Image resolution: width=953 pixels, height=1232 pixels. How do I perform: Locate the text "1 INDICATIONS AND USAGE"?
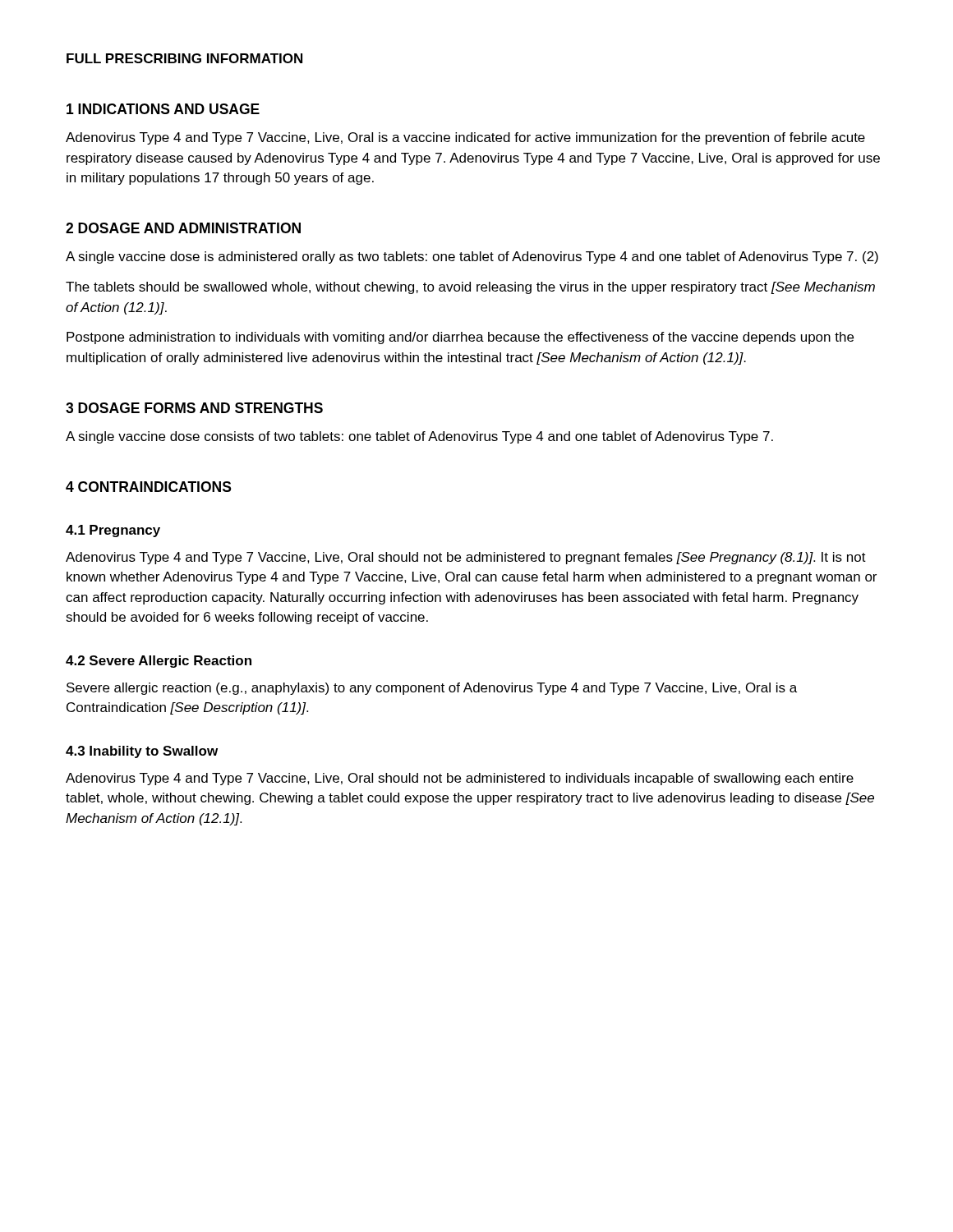point(163,109)
